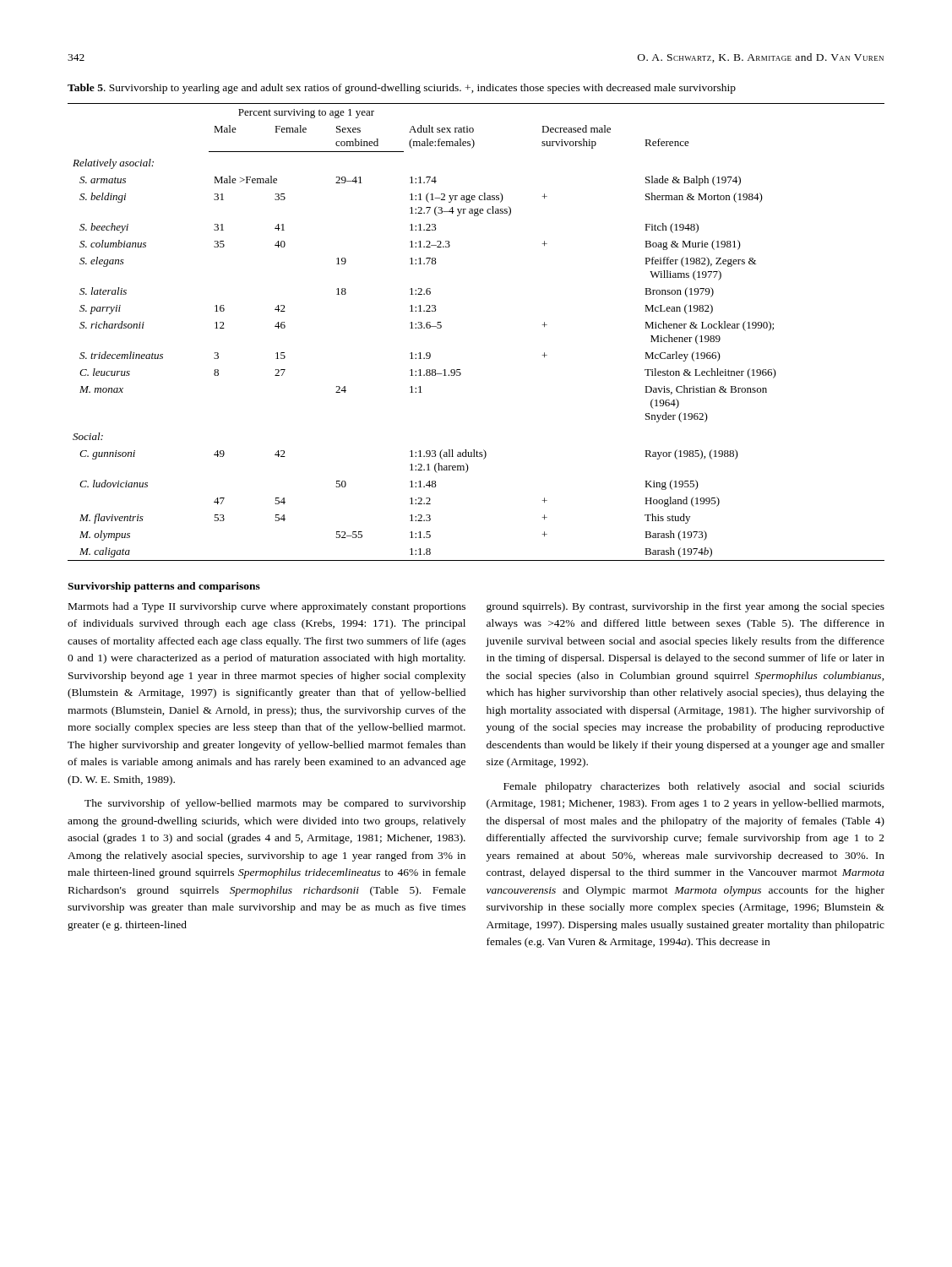Click on the block starting "ground squirrels). By"
952x1267 pixels.
[x=685, y=684]
